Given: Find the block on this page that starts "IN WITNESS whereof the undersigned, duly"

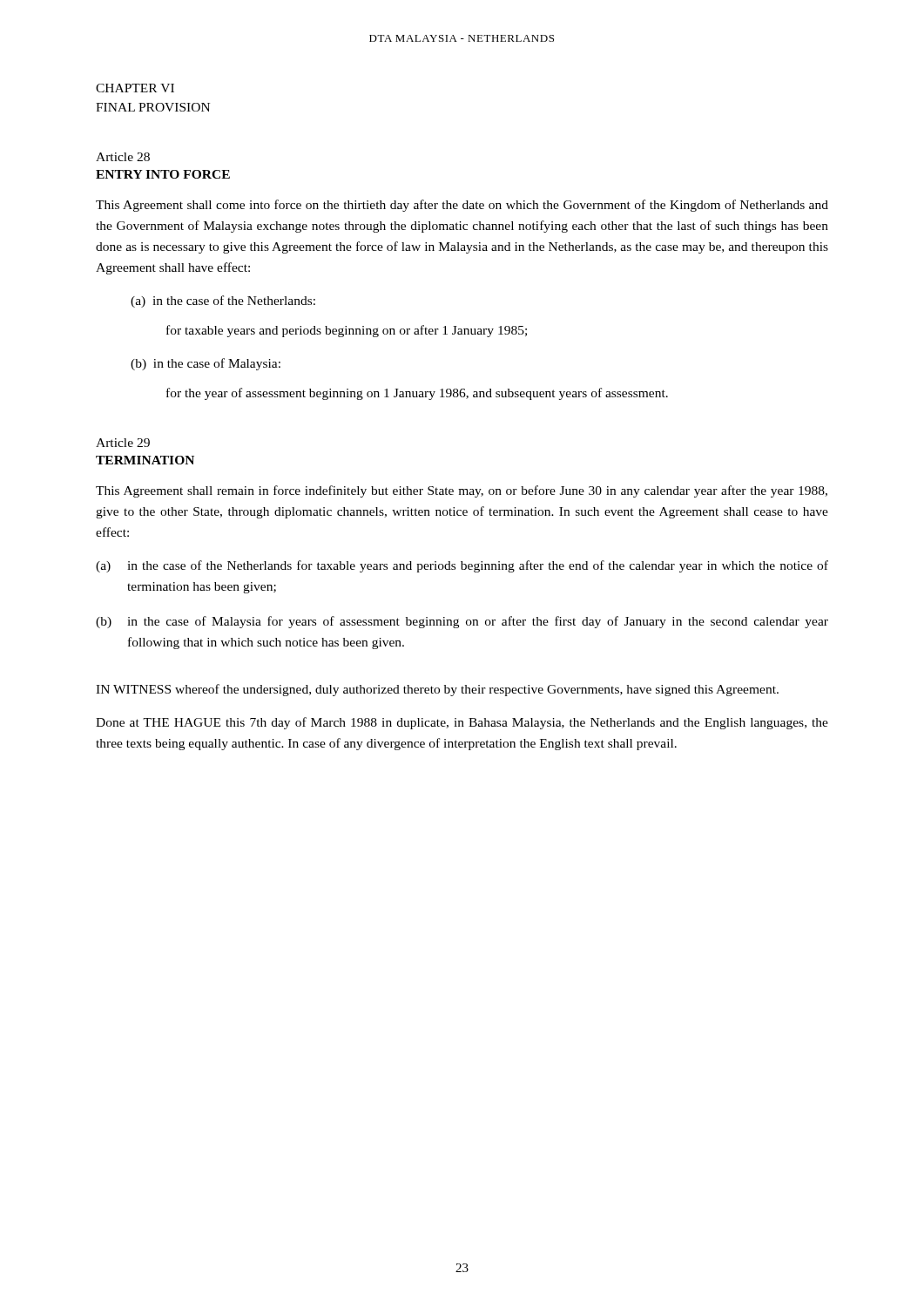Looking at the screenshot, I should (438, 689).
